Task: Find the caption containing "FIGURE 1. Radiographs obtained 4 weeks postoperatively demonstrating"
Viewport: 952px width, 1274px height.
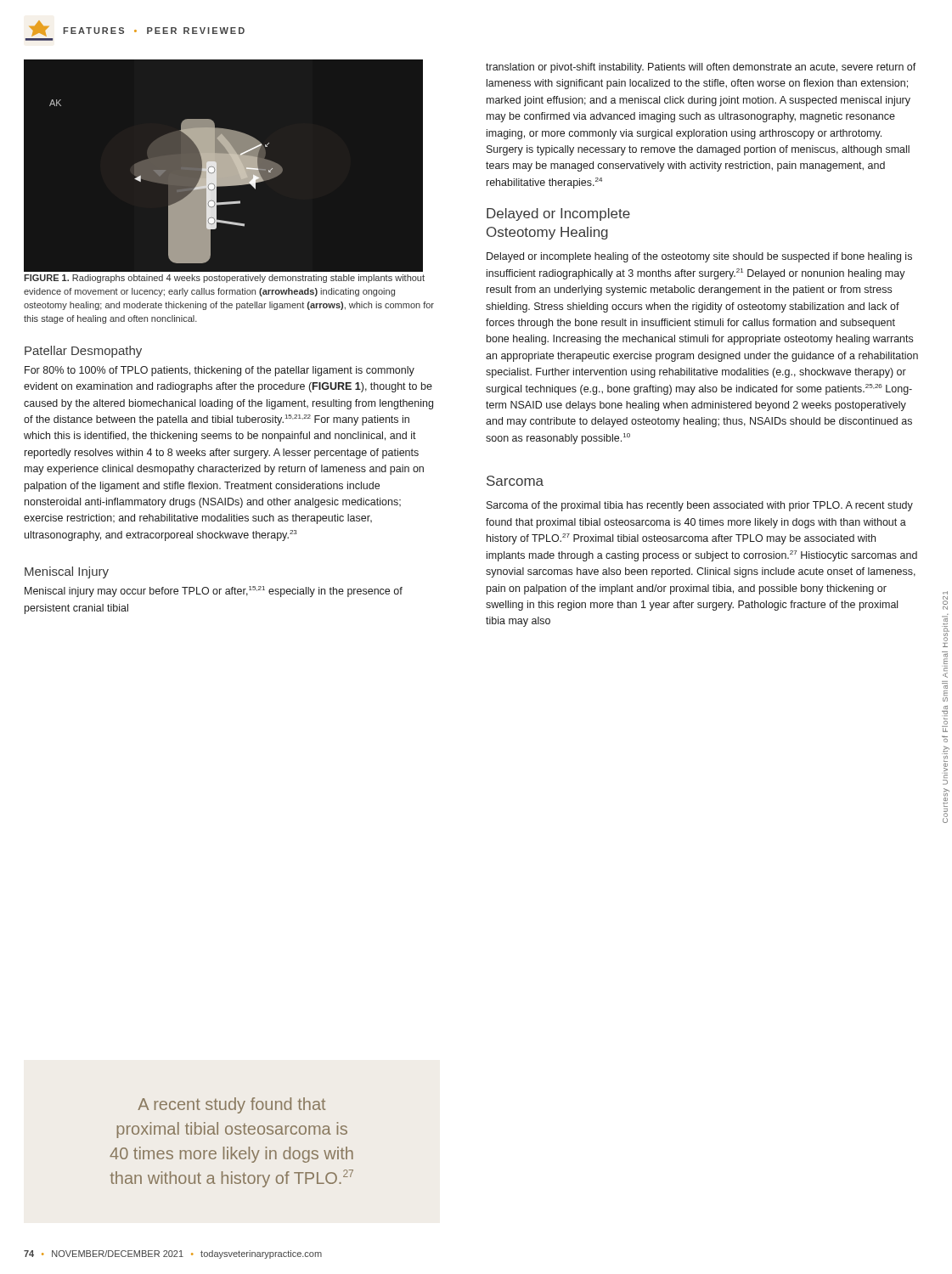Action: 229,298
